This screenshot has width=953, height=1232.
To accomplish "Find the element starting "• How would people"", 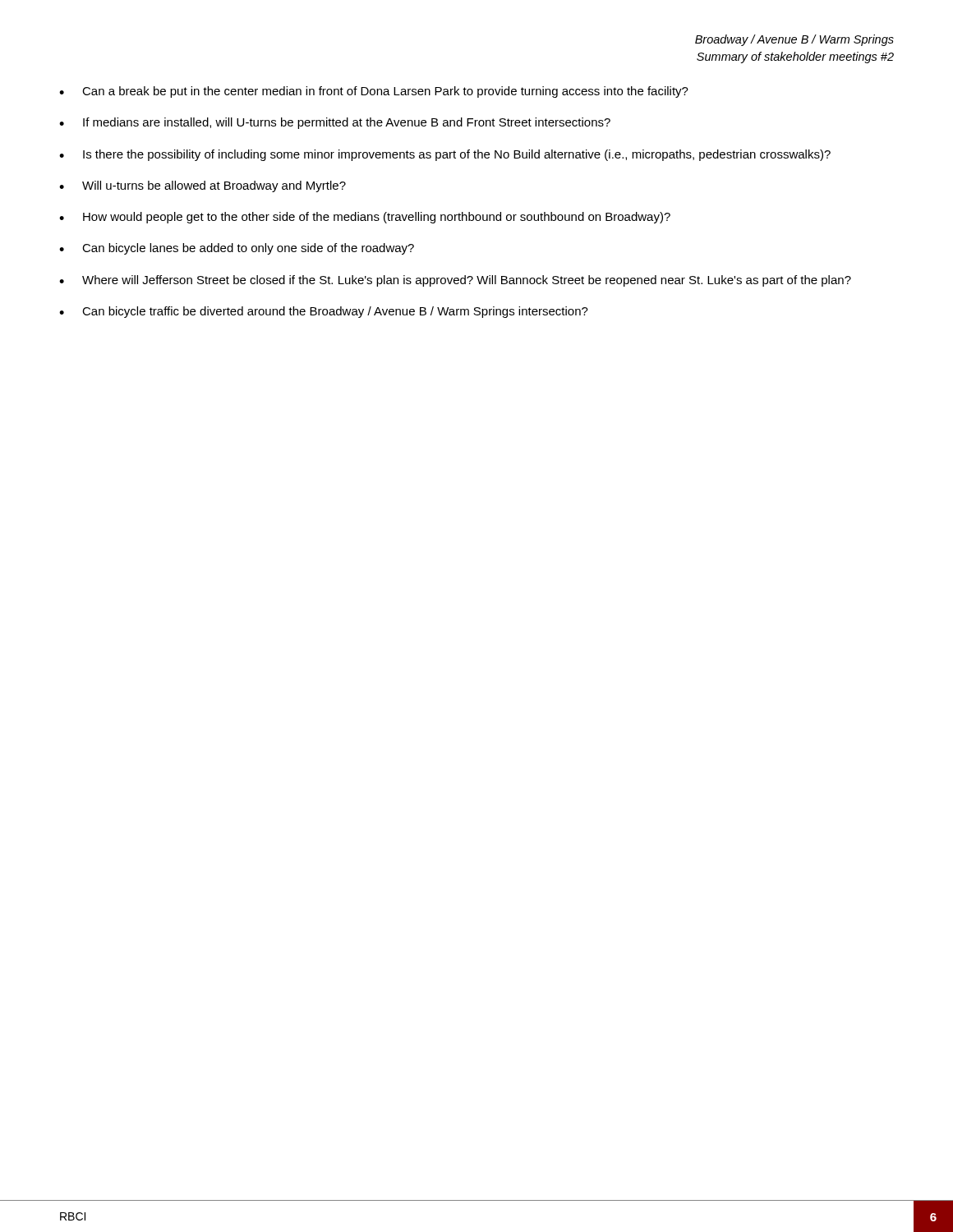I will [x=476, y=218].
